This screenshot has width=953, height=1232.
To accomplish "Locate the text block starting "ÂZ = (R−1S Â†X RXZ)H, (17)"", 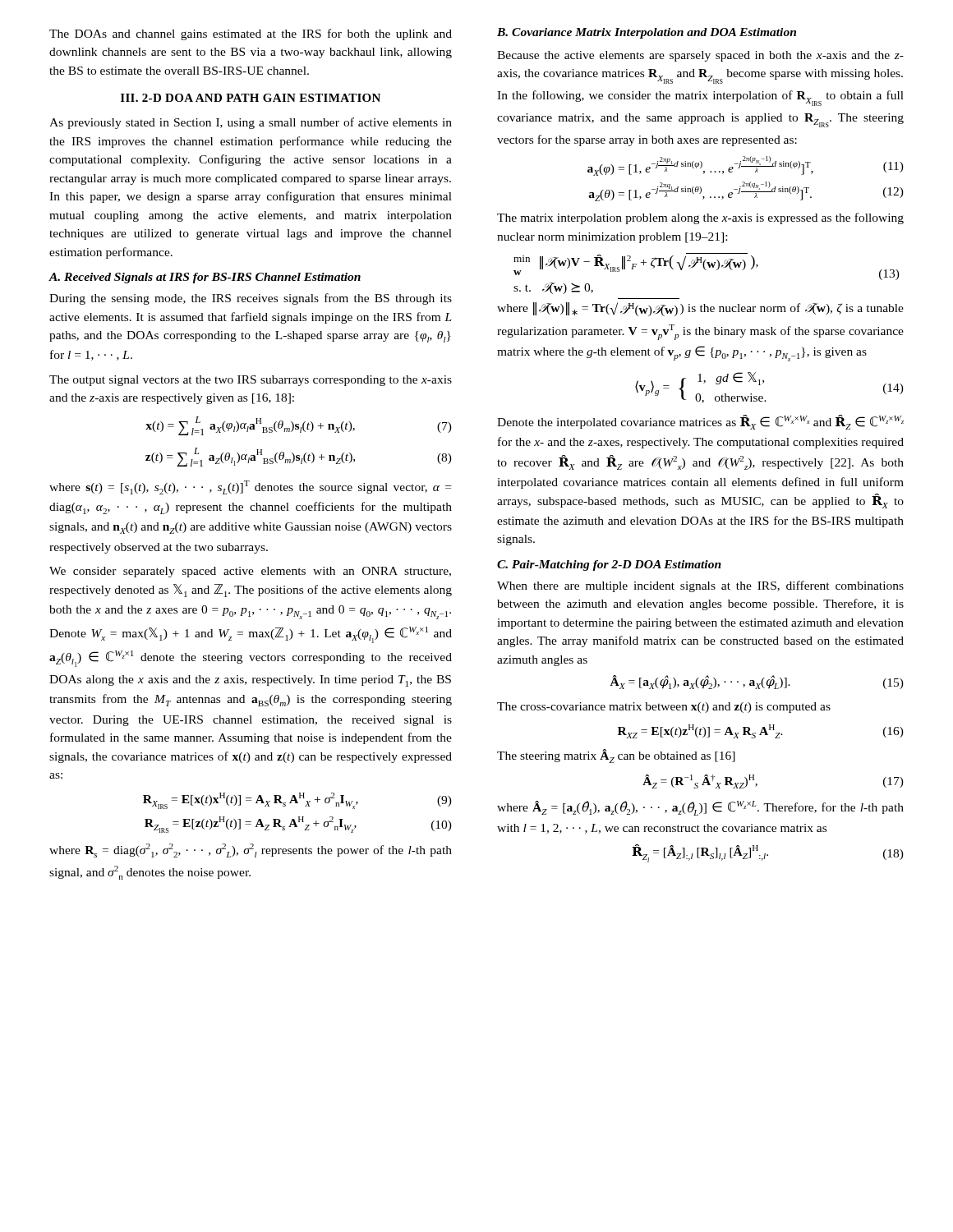I will pos(693,780).
